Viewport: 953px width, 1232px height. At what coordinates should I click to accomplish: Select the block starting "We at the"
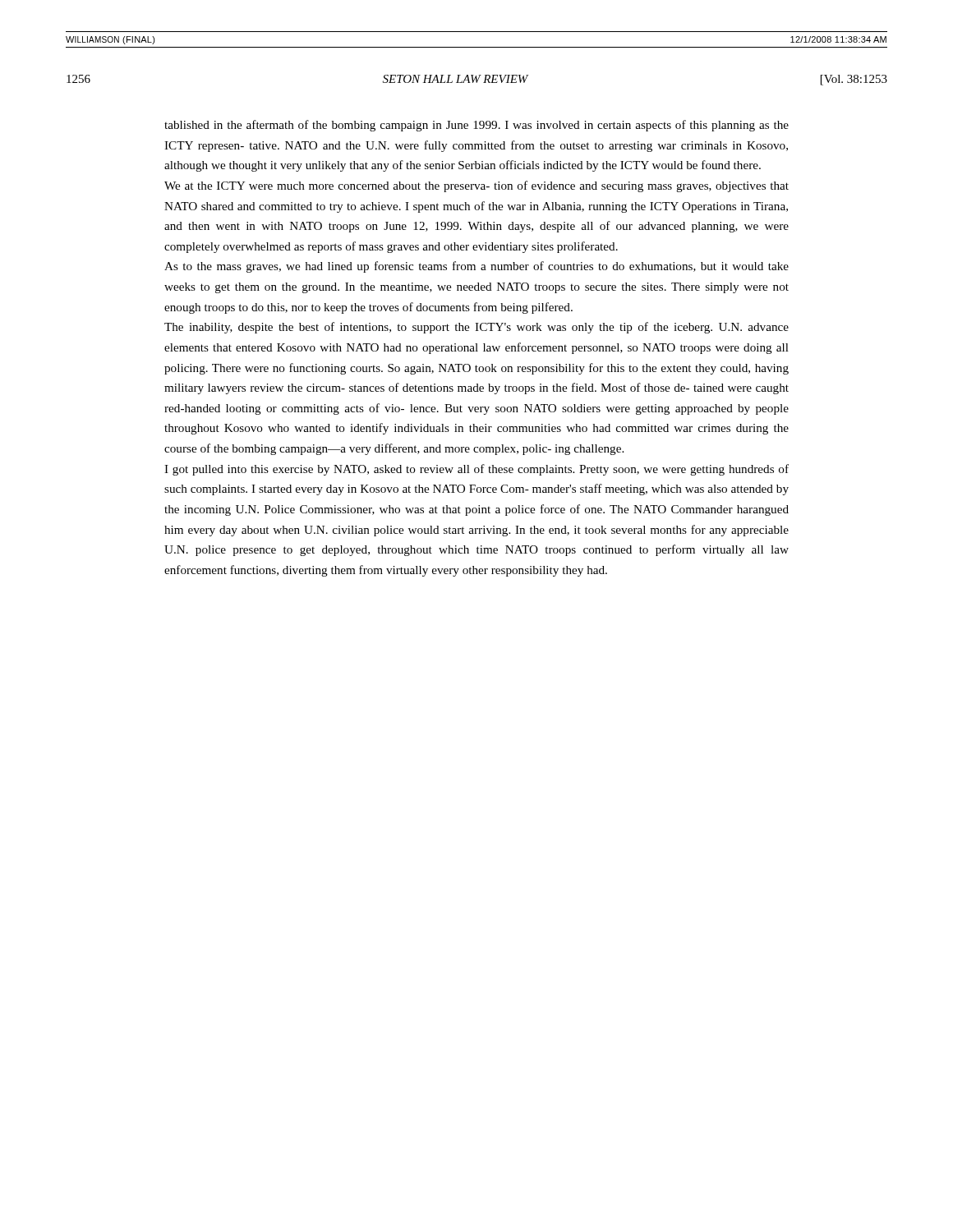476,216
